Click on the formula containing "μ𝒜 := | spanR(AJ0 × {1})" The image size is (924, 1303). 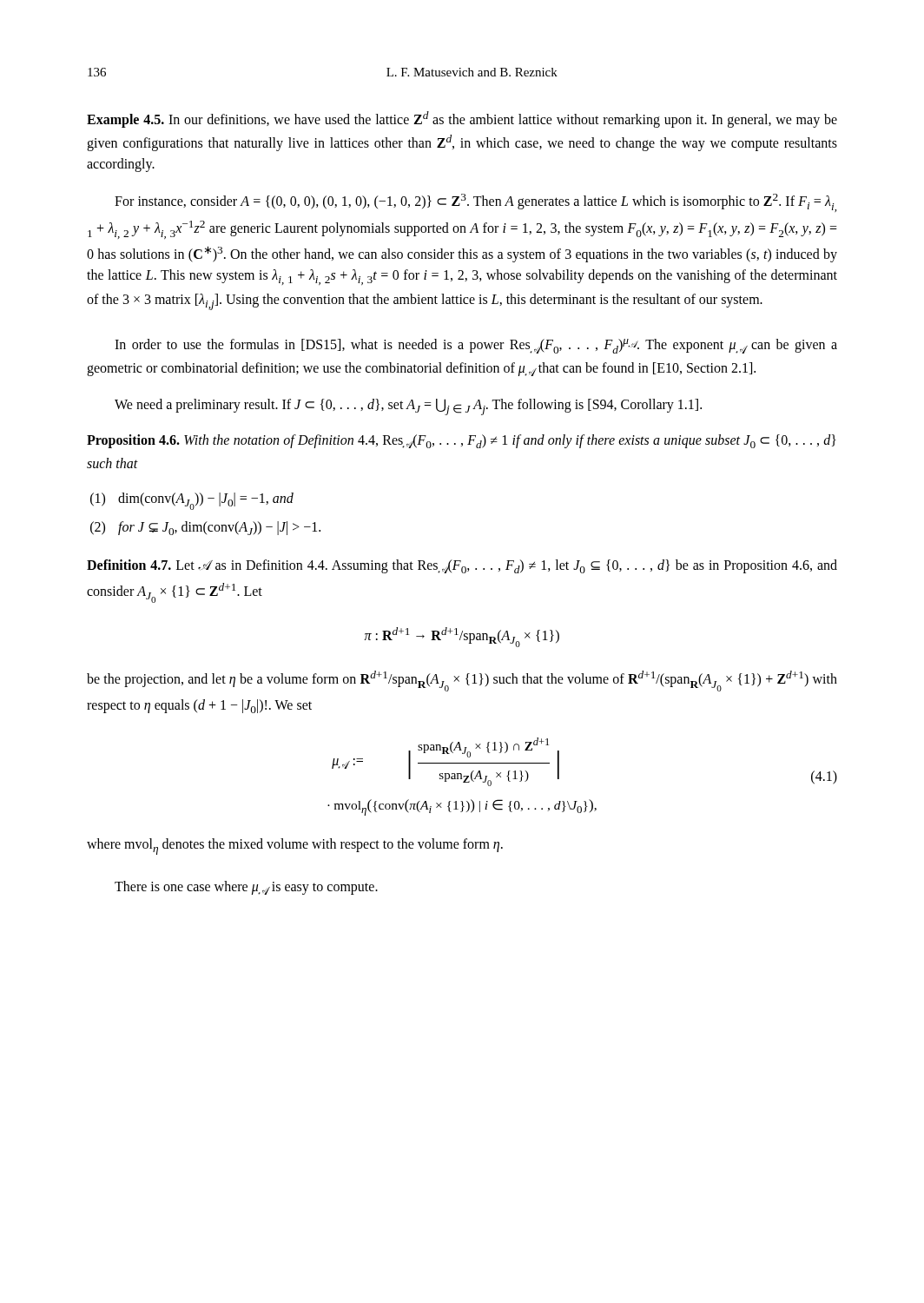click(x=462, y=776)
